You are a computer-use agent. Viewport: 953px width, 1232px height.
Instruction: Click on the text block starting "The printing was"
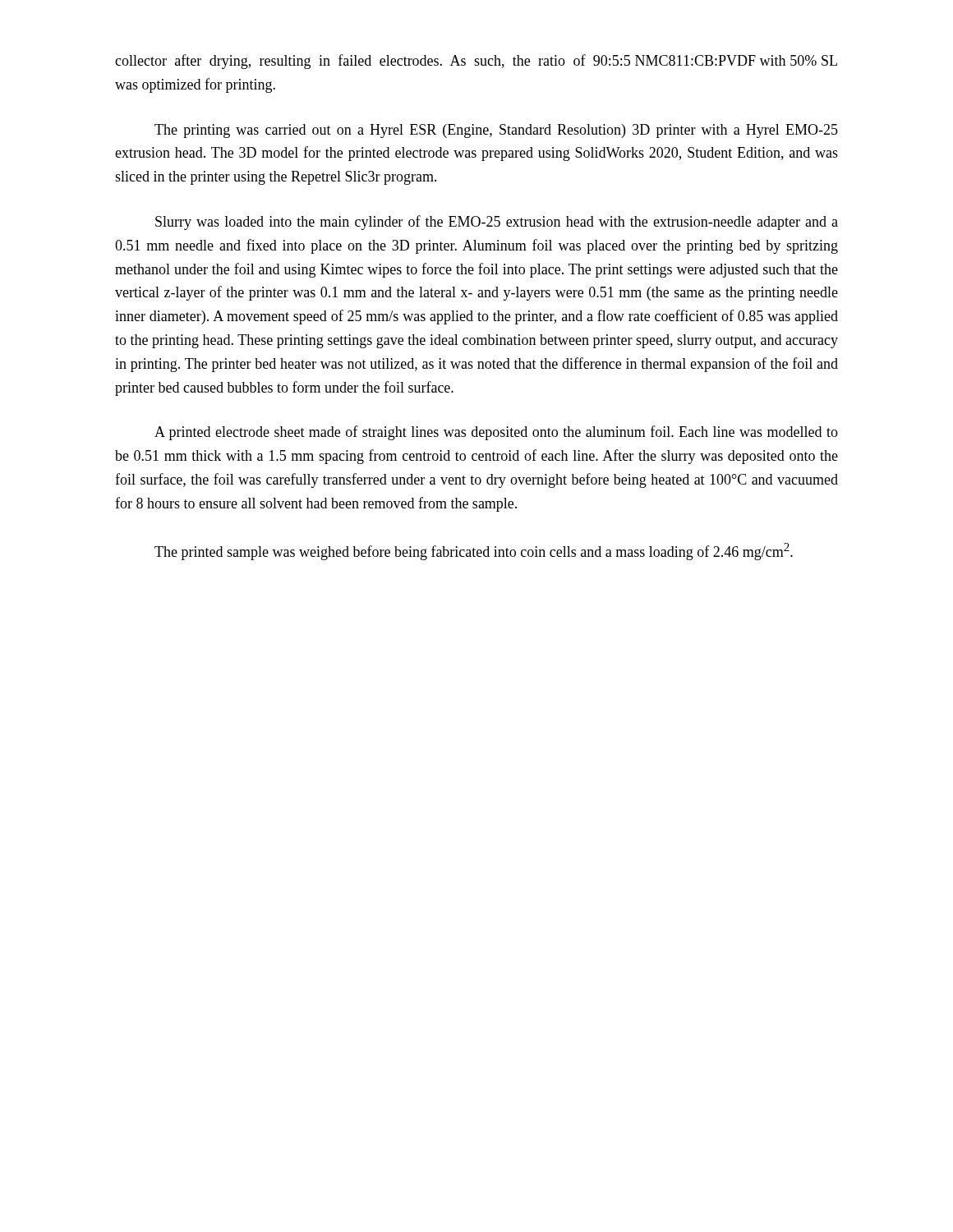point(476,153)
